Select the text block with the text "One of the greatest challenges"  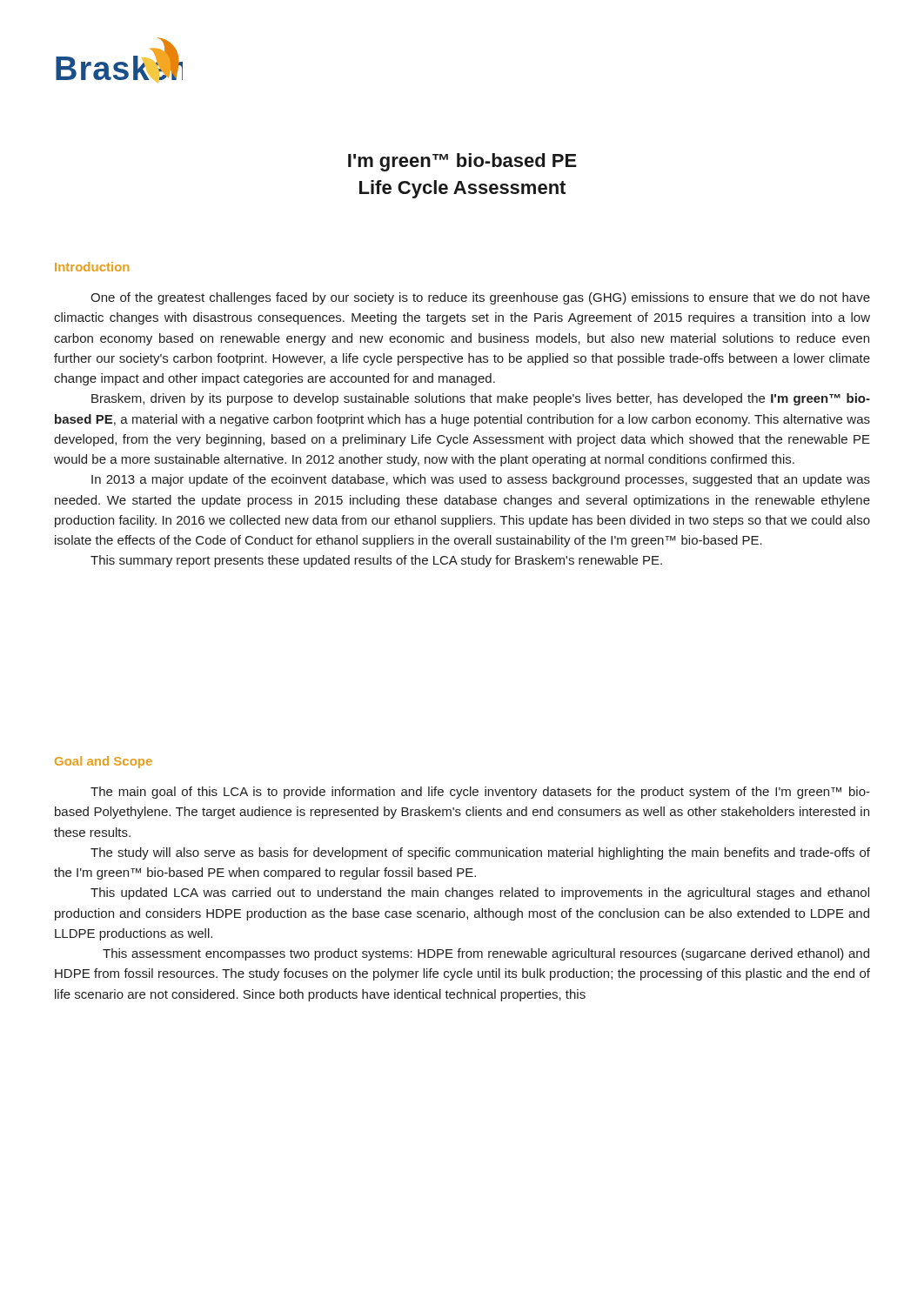point(462,429)
